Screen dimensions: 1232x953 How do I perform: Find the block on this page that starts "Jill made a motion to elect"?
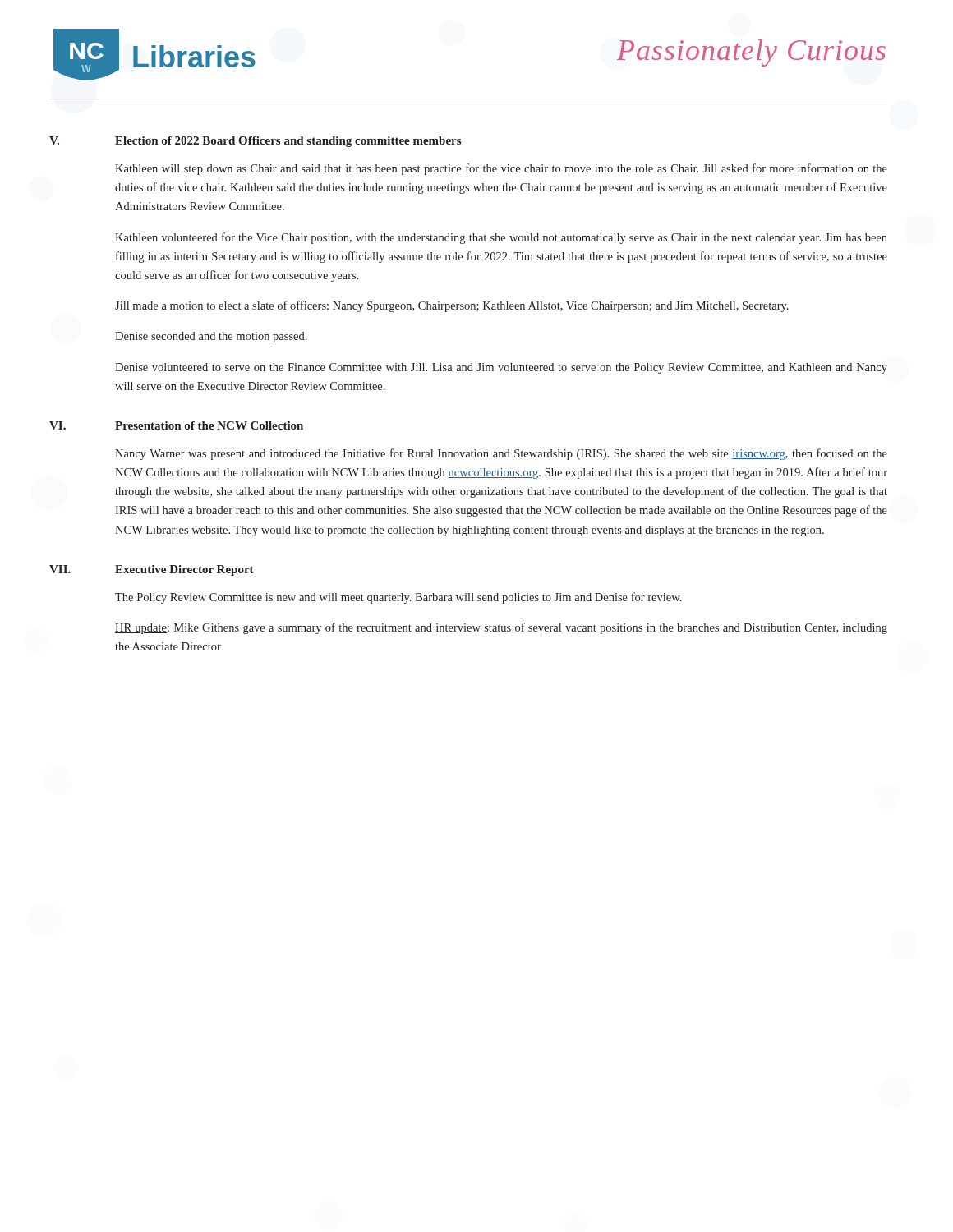(x=452, y=306)
